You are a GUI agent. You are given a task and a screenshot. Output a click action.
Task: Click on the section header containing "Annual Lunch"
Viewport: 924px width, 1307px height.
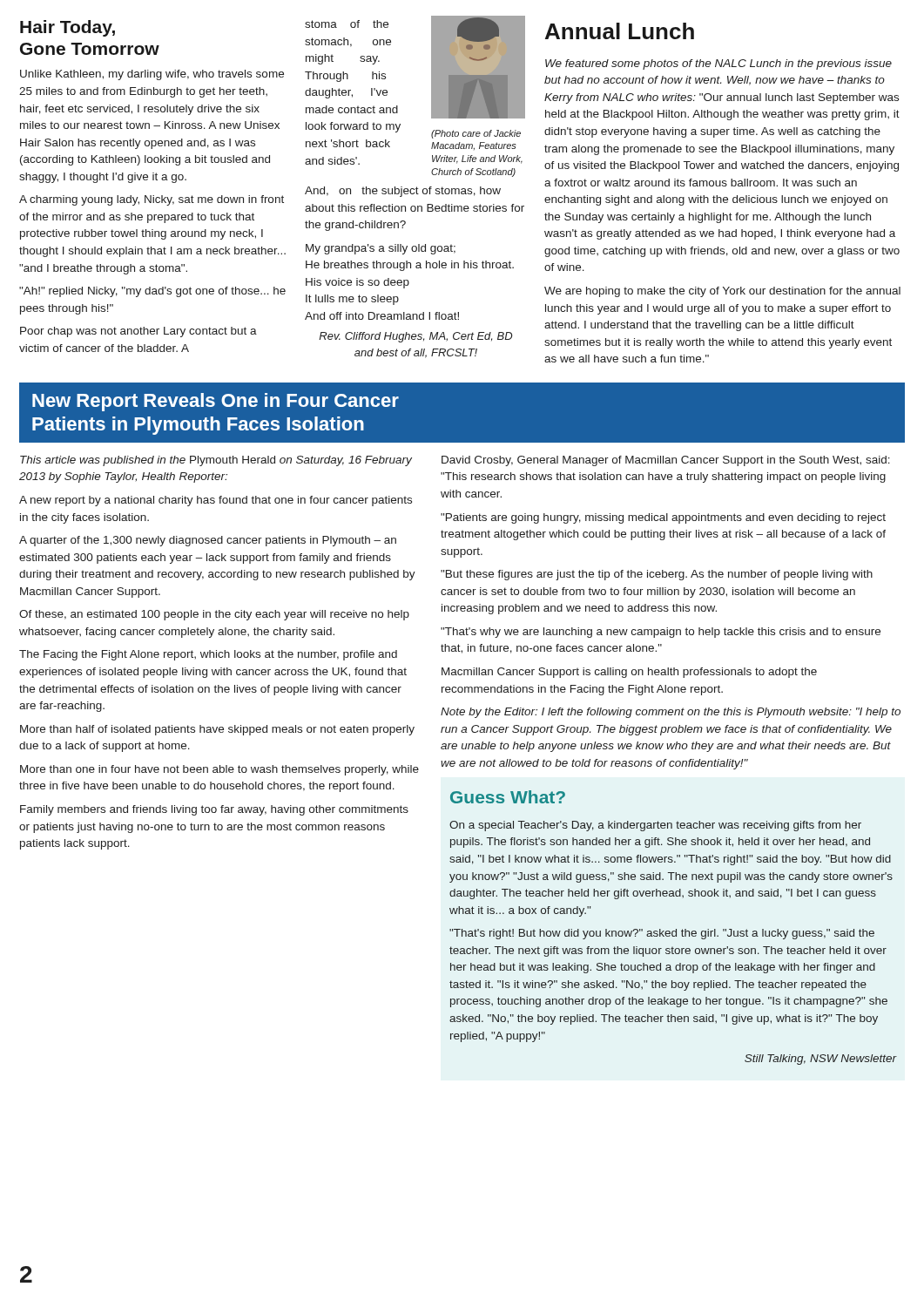(x=620, y=32)
